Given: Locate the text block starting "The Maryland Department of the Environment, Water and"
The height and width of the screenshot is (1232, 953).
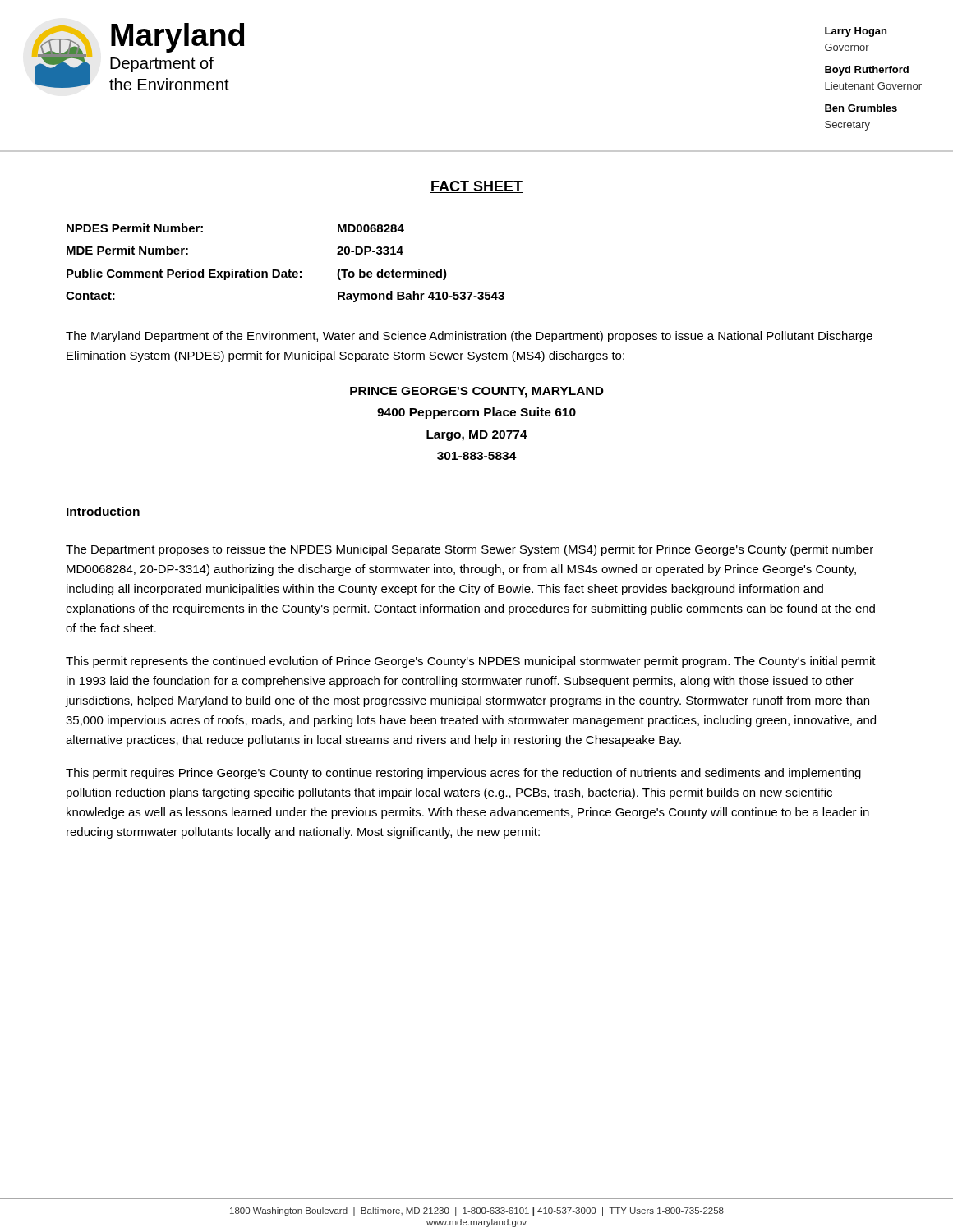Looking at the screenshot, I should [x=476, y=346].
